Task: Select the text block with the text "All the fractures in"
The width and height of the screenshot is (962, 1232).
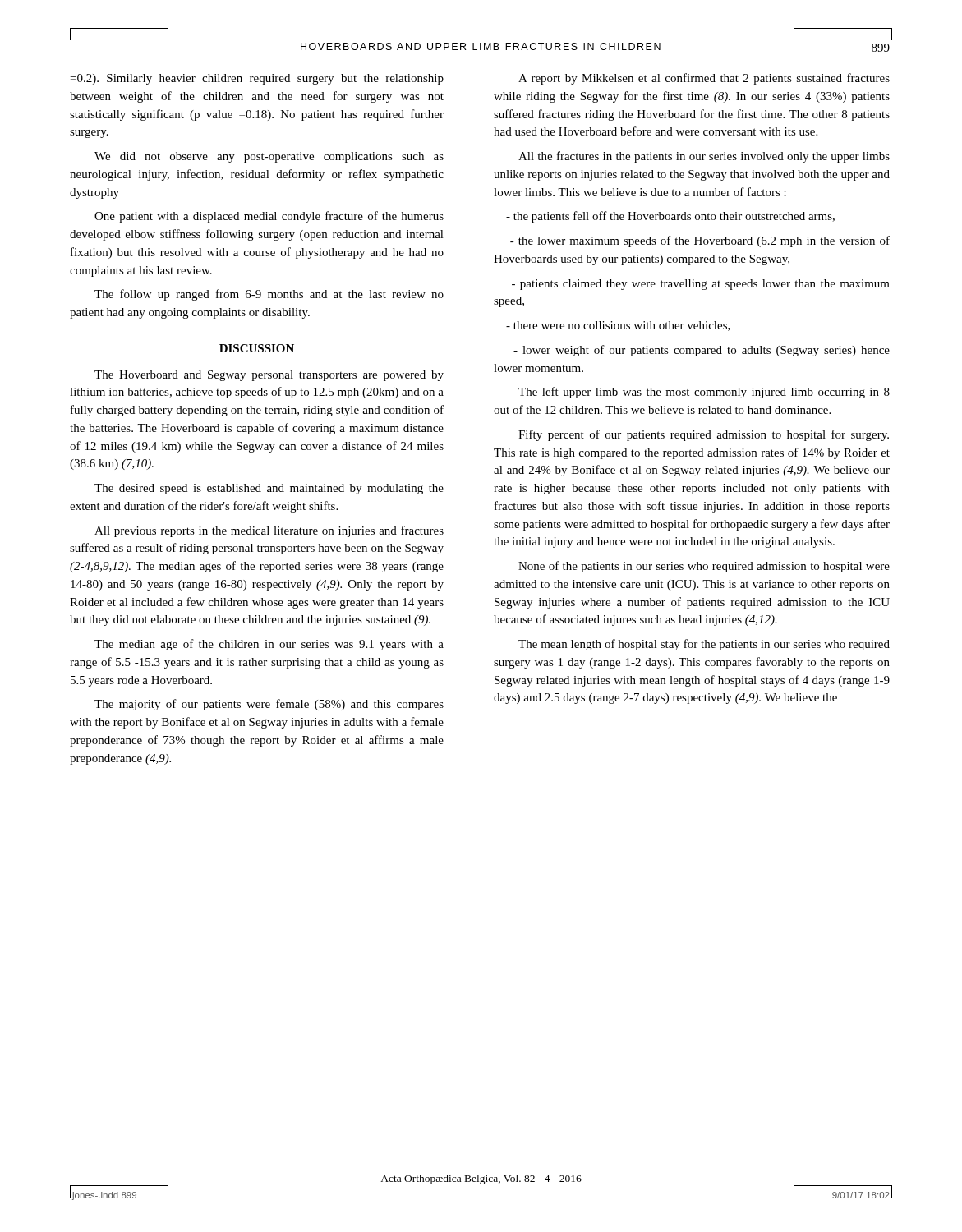Action: [x=692, y=175]
